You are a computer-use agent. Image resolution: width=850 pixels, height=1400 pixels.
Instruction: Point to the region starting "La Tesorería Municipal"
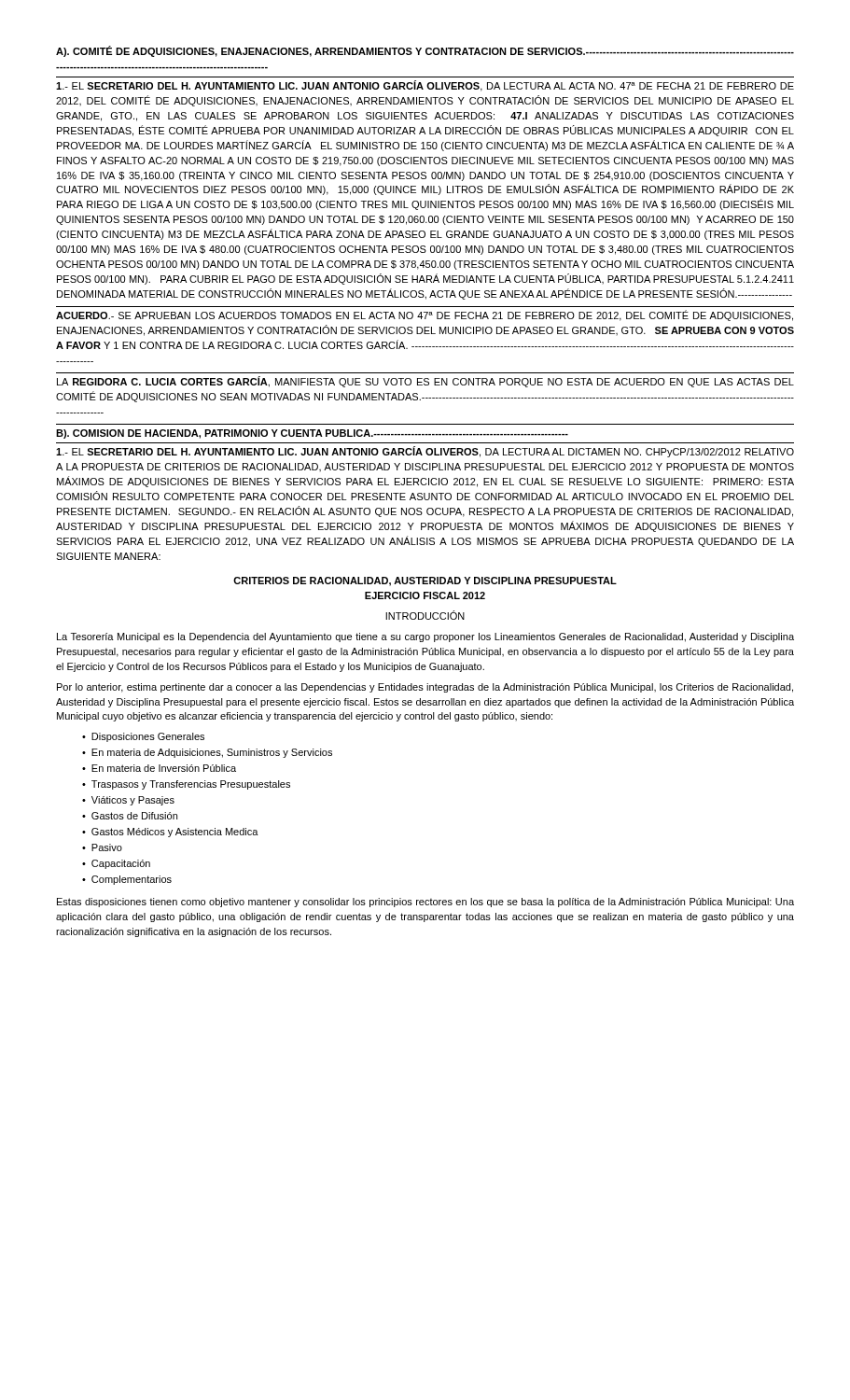tap(425, 651)
